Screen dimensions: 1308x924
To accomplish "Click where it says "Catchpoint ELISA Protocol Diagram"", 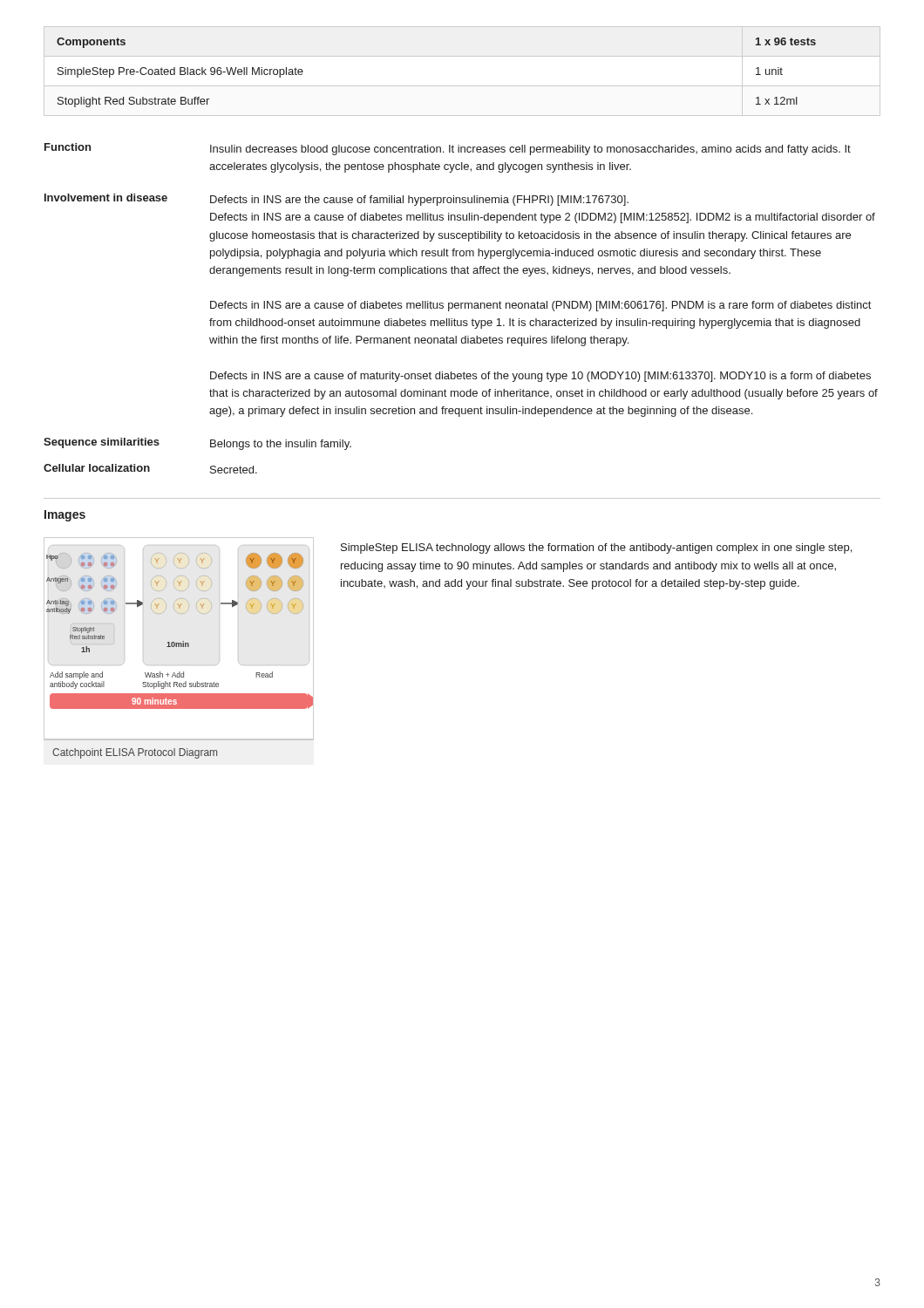I will coord(135,753).
